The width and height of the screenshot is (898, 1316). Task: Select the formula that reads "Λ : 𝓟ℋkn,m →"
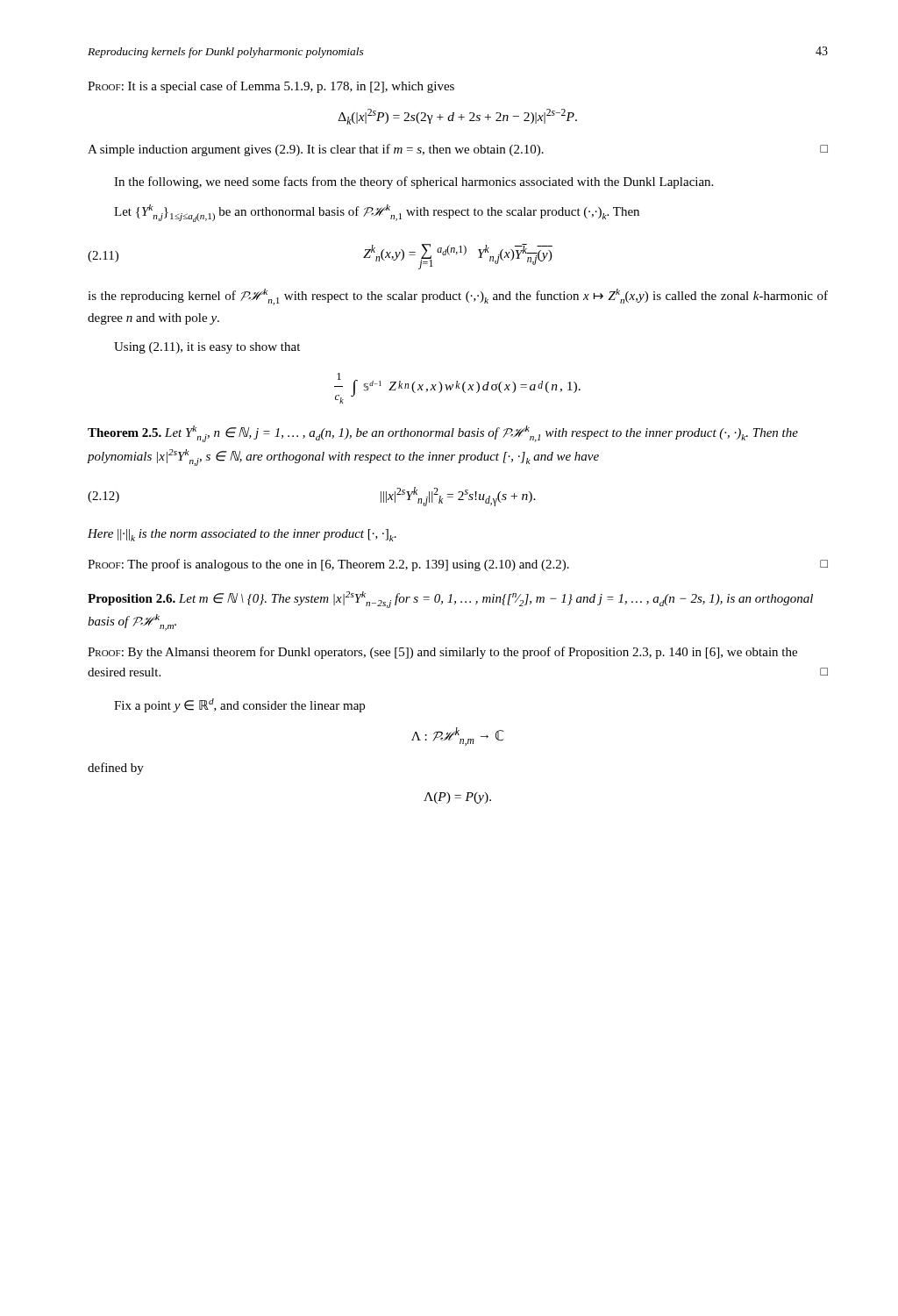[458, 737]
